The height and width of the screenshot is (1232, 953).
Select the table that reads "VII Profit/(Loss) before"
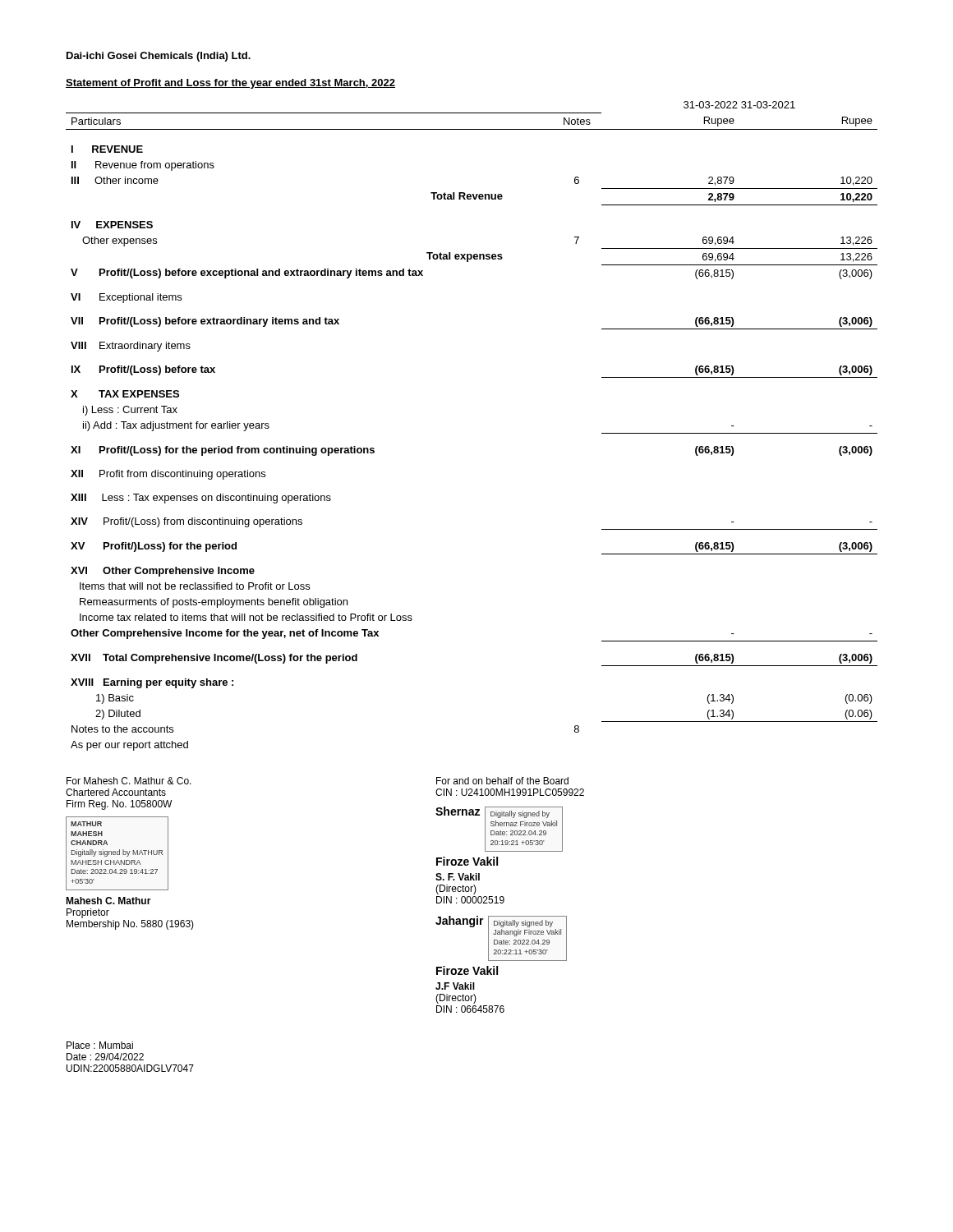(x=476, y=425)
